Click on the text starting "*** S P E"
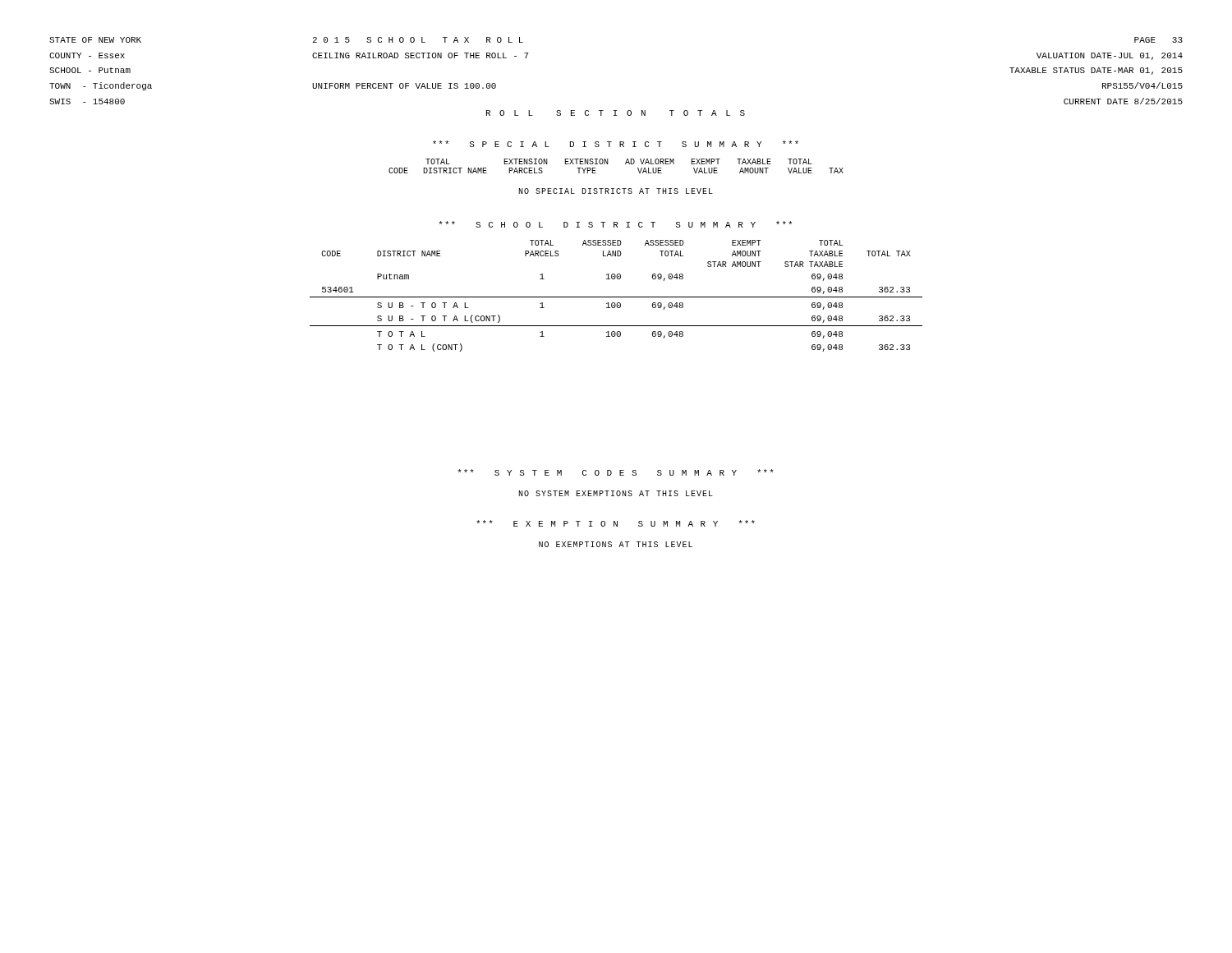Screen dimensions: 953x1232 point(616,145)
